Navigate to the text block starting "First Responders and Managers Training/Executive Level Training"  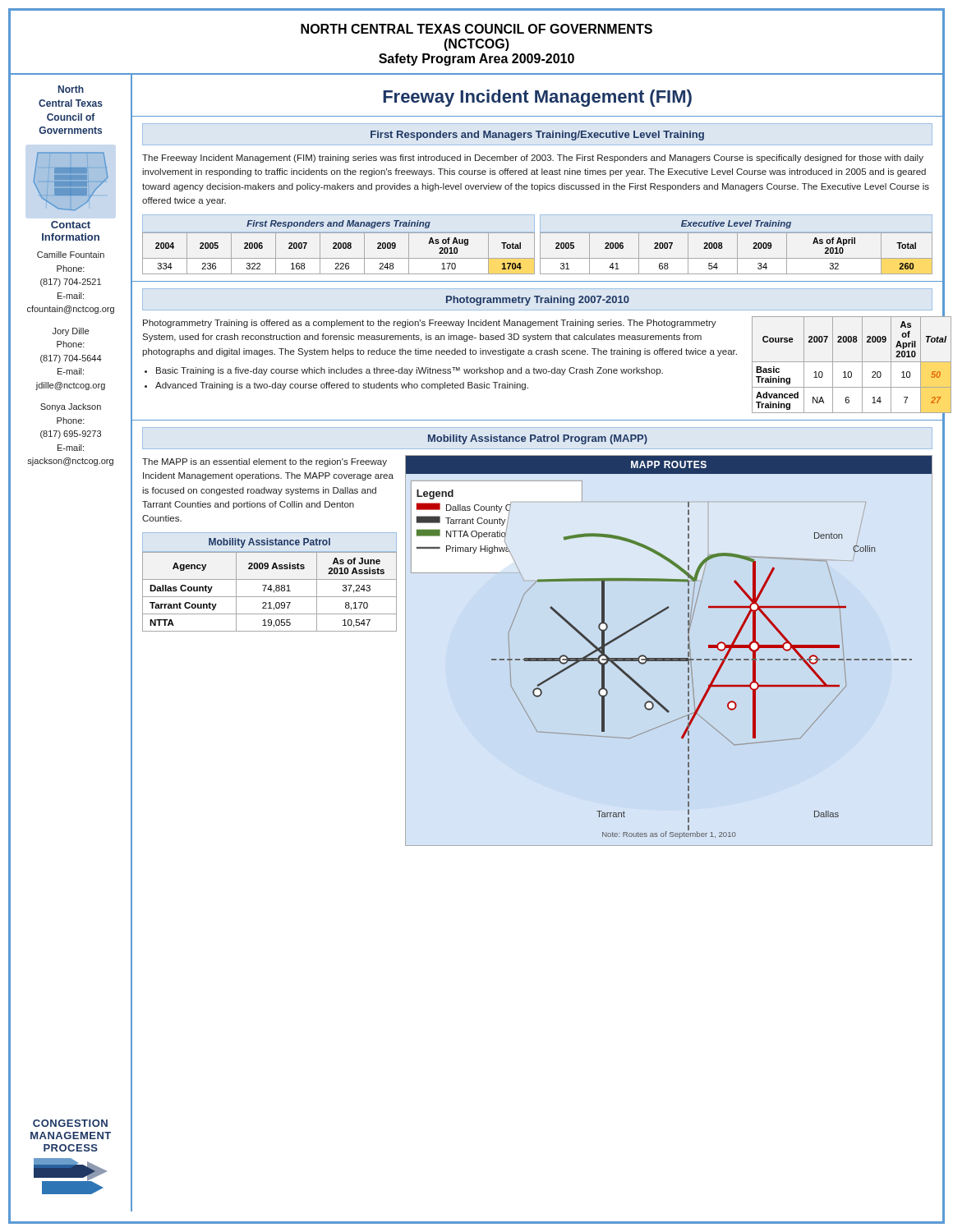(537, 134)
